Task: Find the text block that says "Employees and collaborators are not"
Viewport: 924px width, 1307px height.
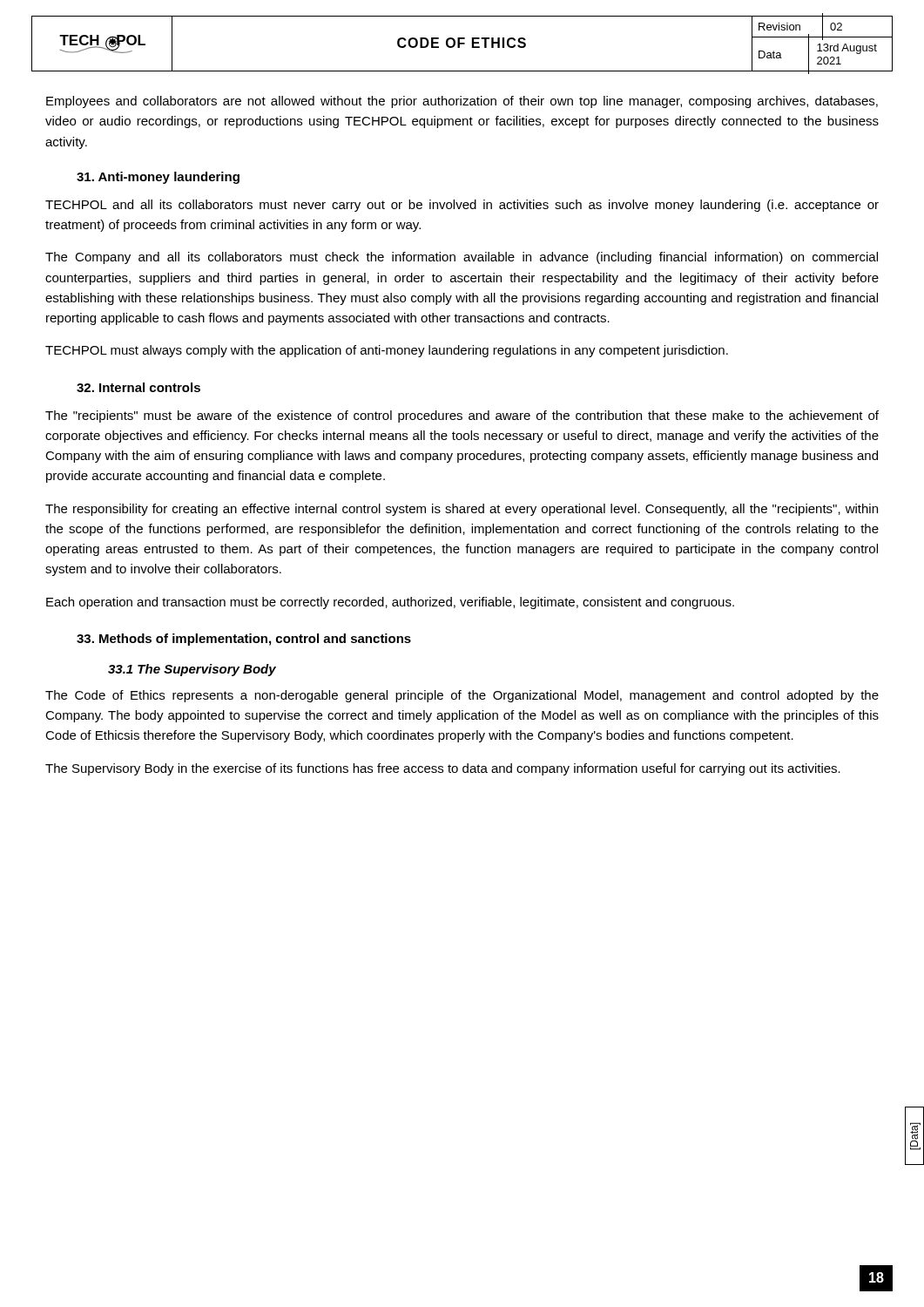Action: click(462, 121)
